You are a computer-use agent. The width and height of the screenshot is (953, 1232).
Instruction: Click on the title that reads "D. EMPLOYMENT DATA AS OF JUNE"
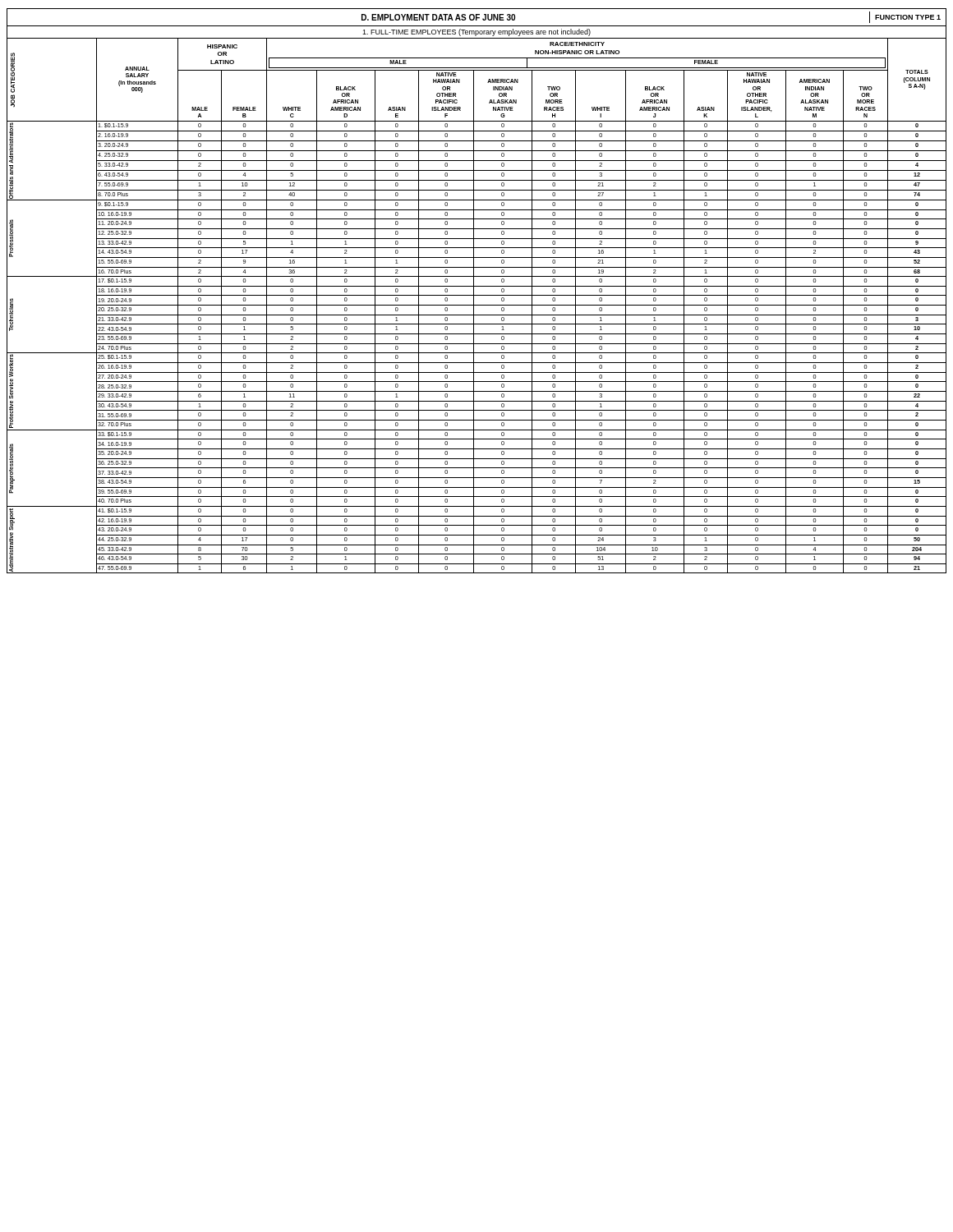click(476, 17)
